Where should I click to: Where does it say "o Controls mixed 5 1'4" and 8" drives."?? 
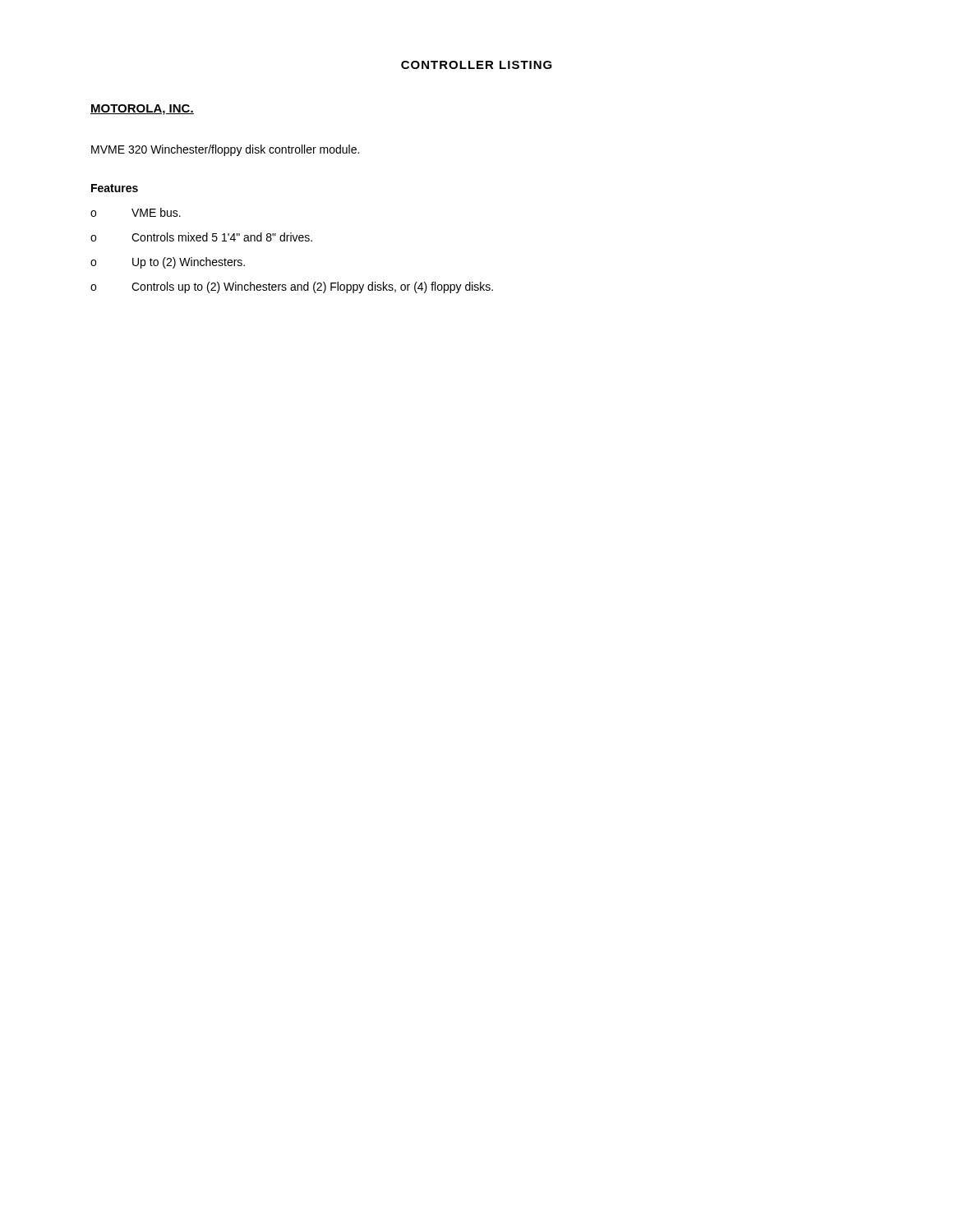202,237
